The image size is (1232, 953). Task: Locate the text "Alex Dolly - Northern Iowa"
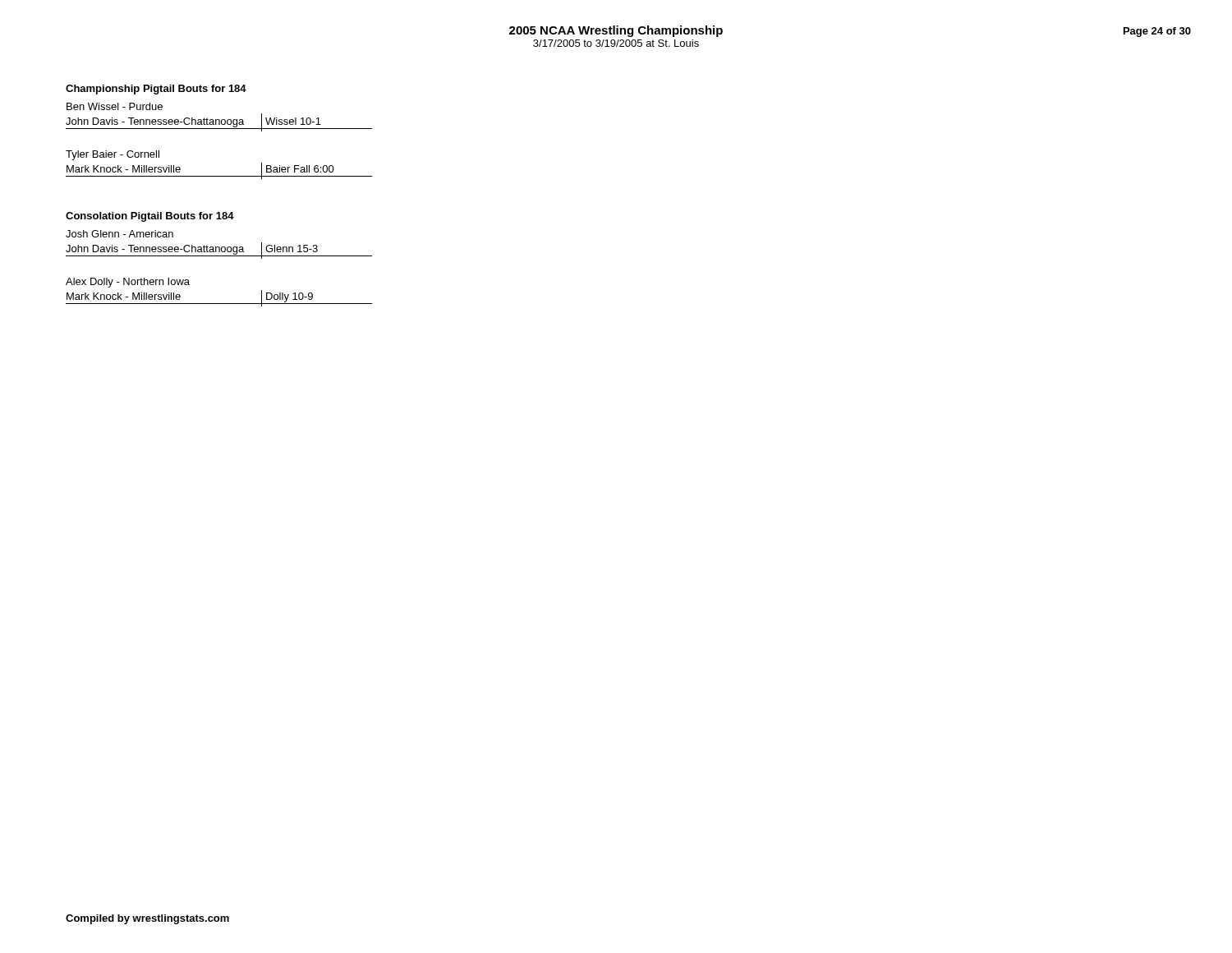pos(128,281)
